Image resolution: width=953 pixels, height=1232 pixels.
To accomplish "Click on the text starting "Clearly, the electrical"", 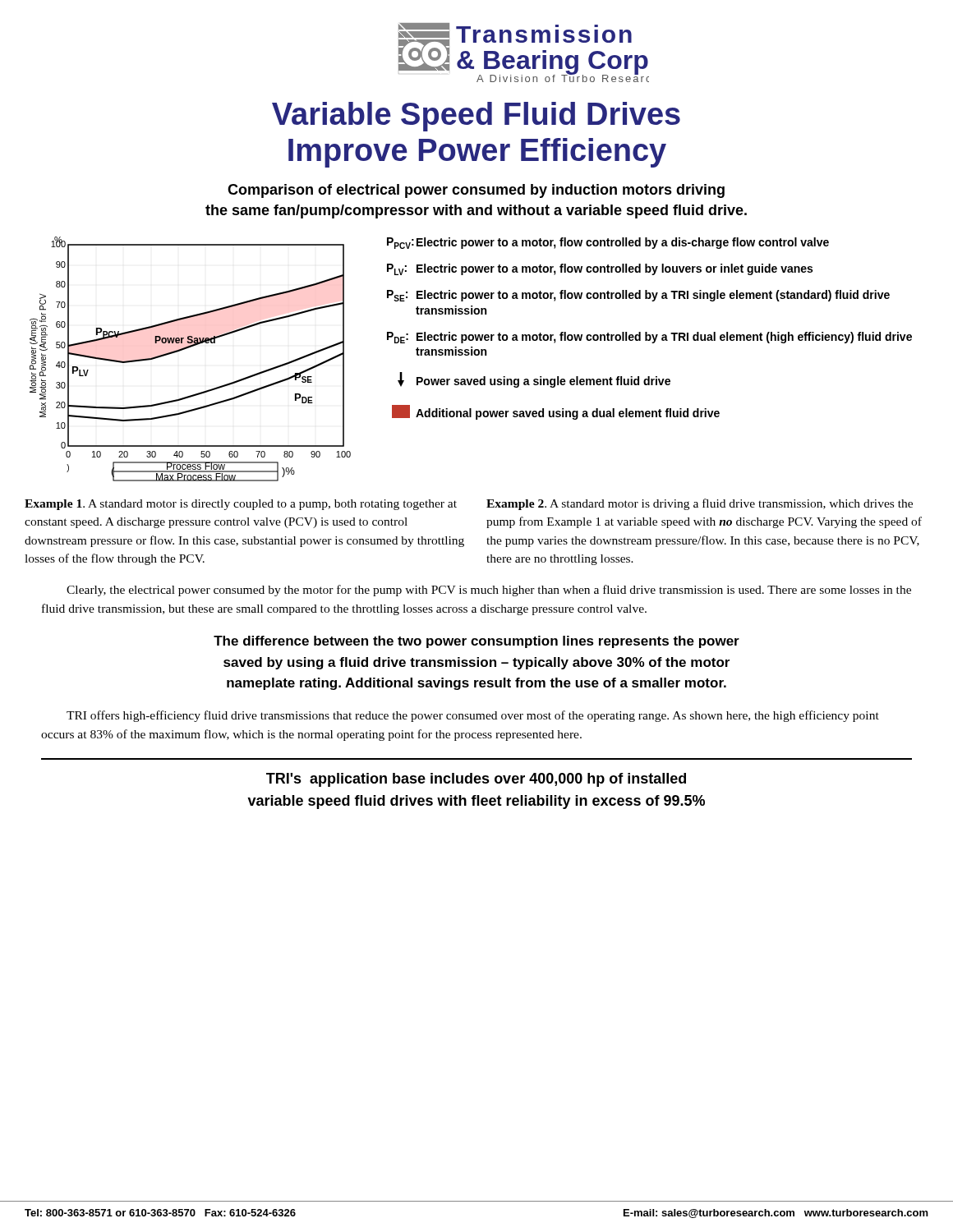I will coord(476,599).
